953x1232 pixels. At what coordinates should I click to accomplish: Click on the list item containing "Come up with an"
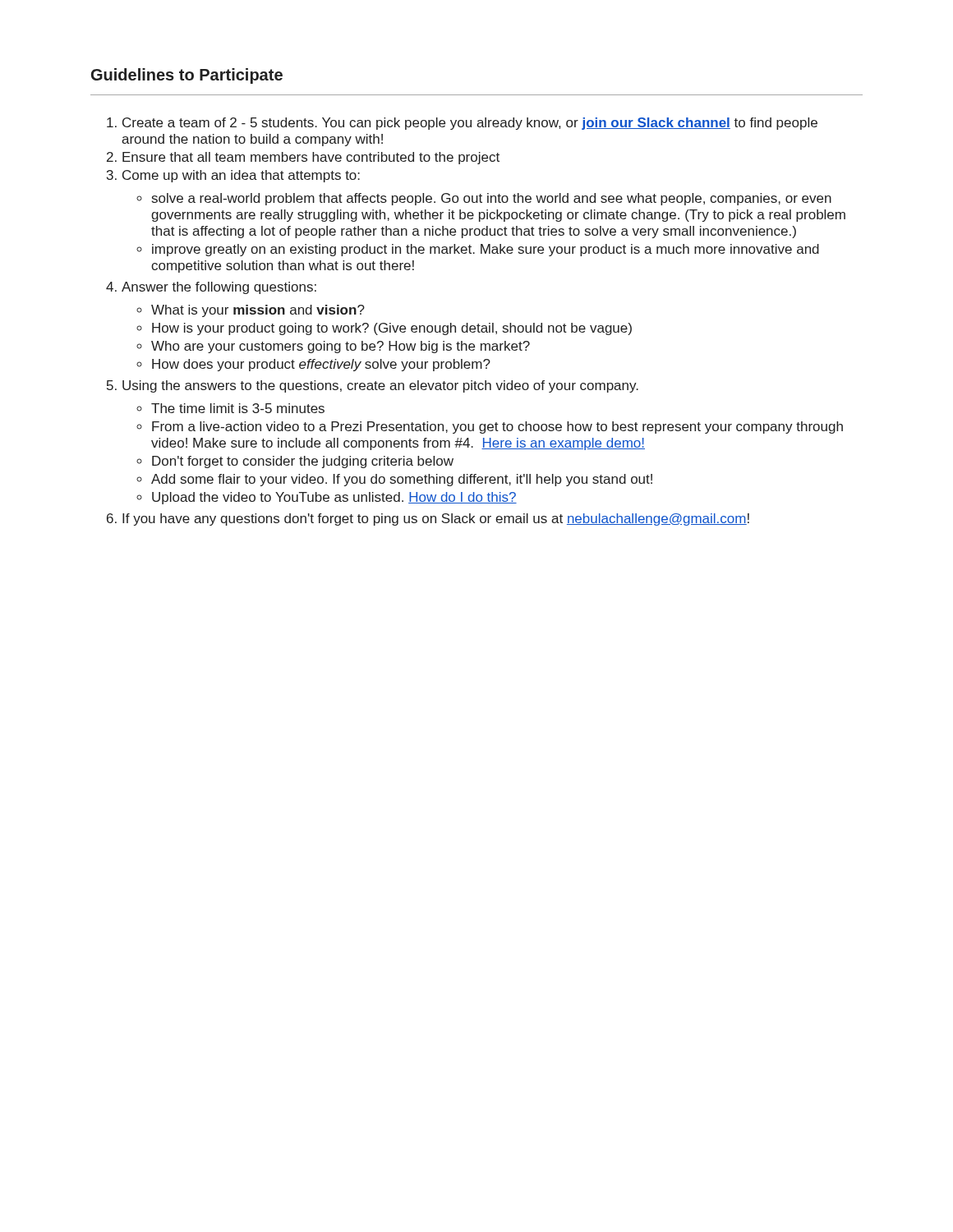[x=492, y=221]
